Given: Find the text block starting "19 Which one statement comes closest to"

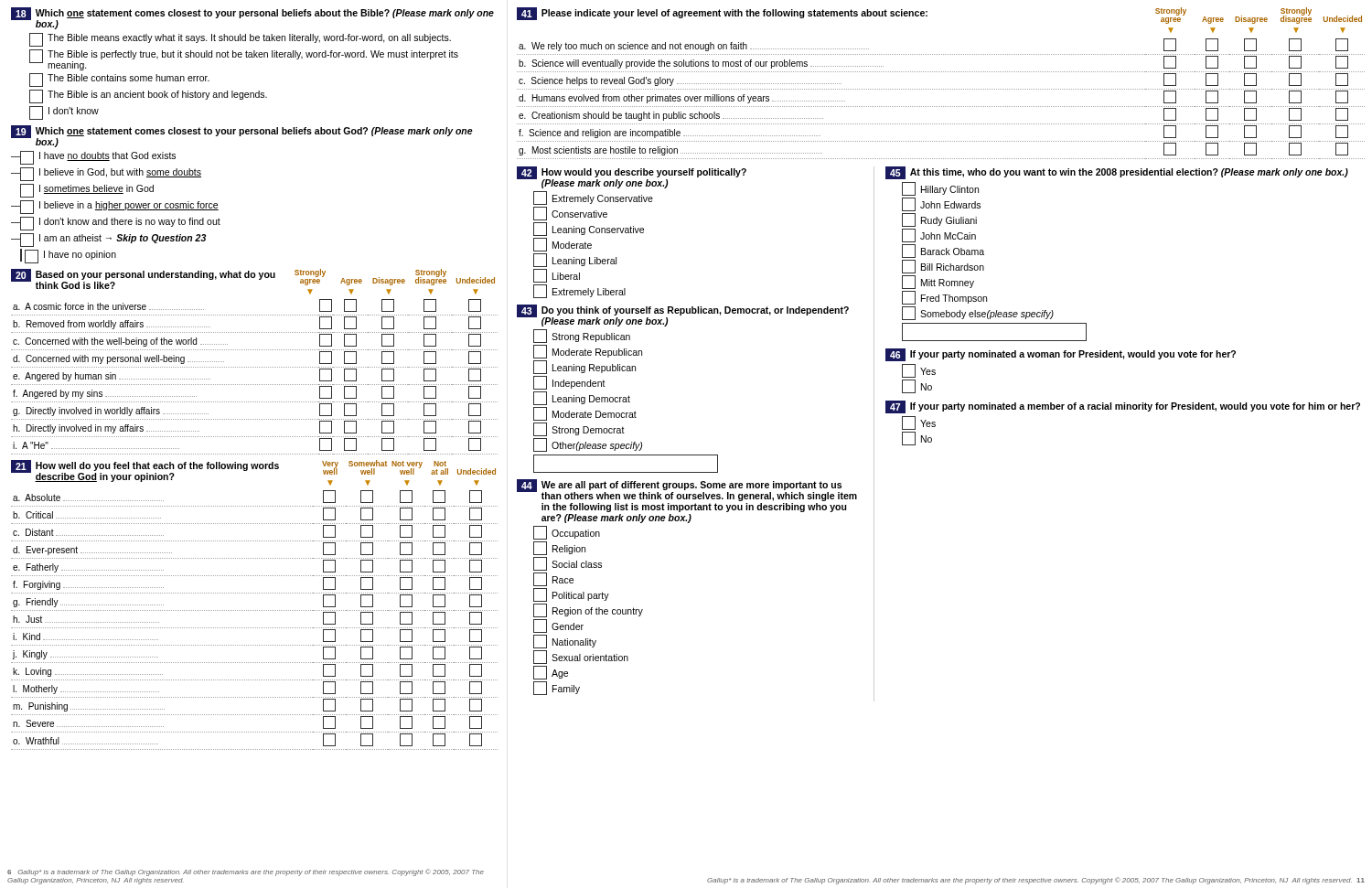Looking at the screenshot, I should (x=242, y=136).
